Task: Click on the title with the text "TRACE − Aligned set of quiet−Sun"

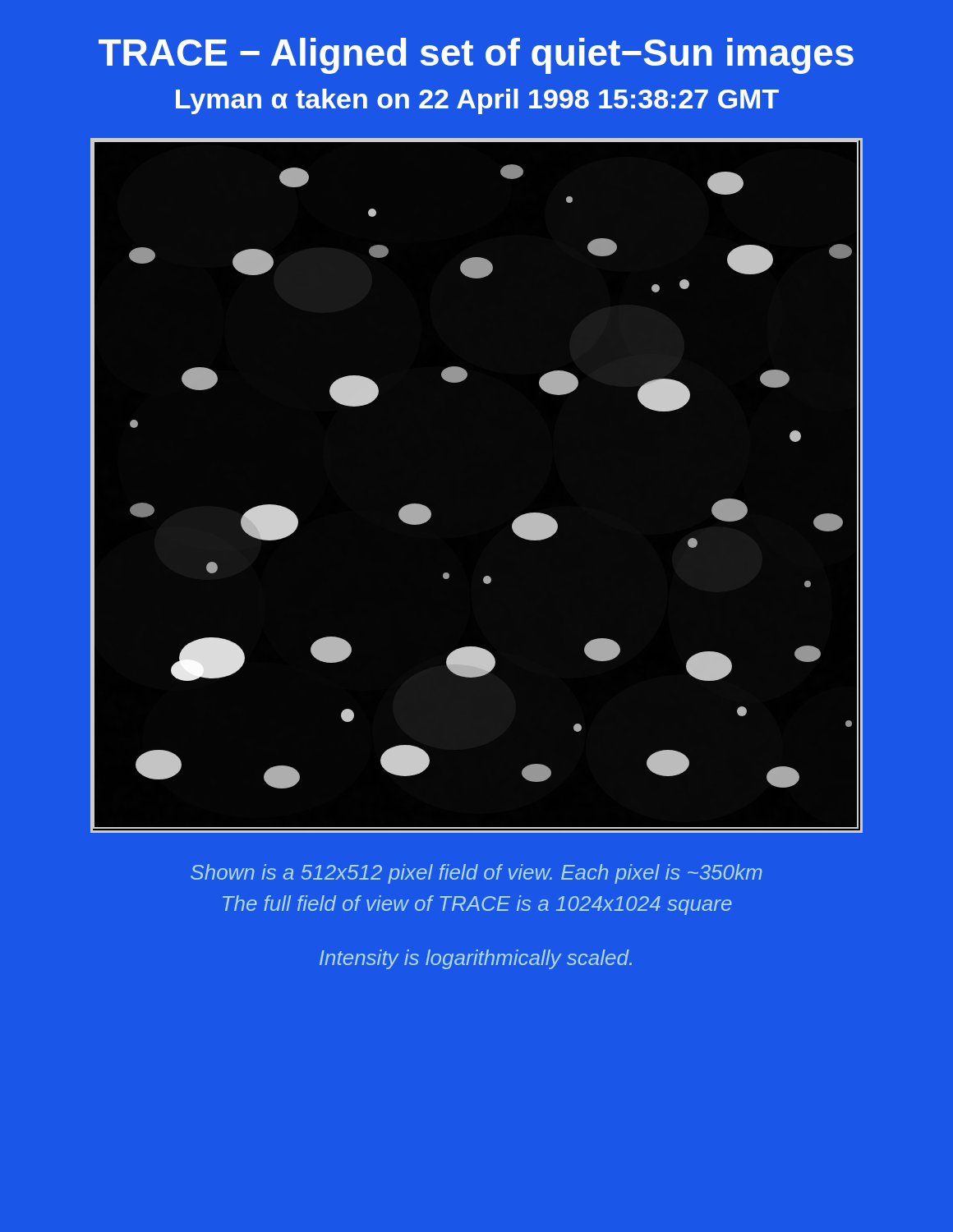Action: 476,53
